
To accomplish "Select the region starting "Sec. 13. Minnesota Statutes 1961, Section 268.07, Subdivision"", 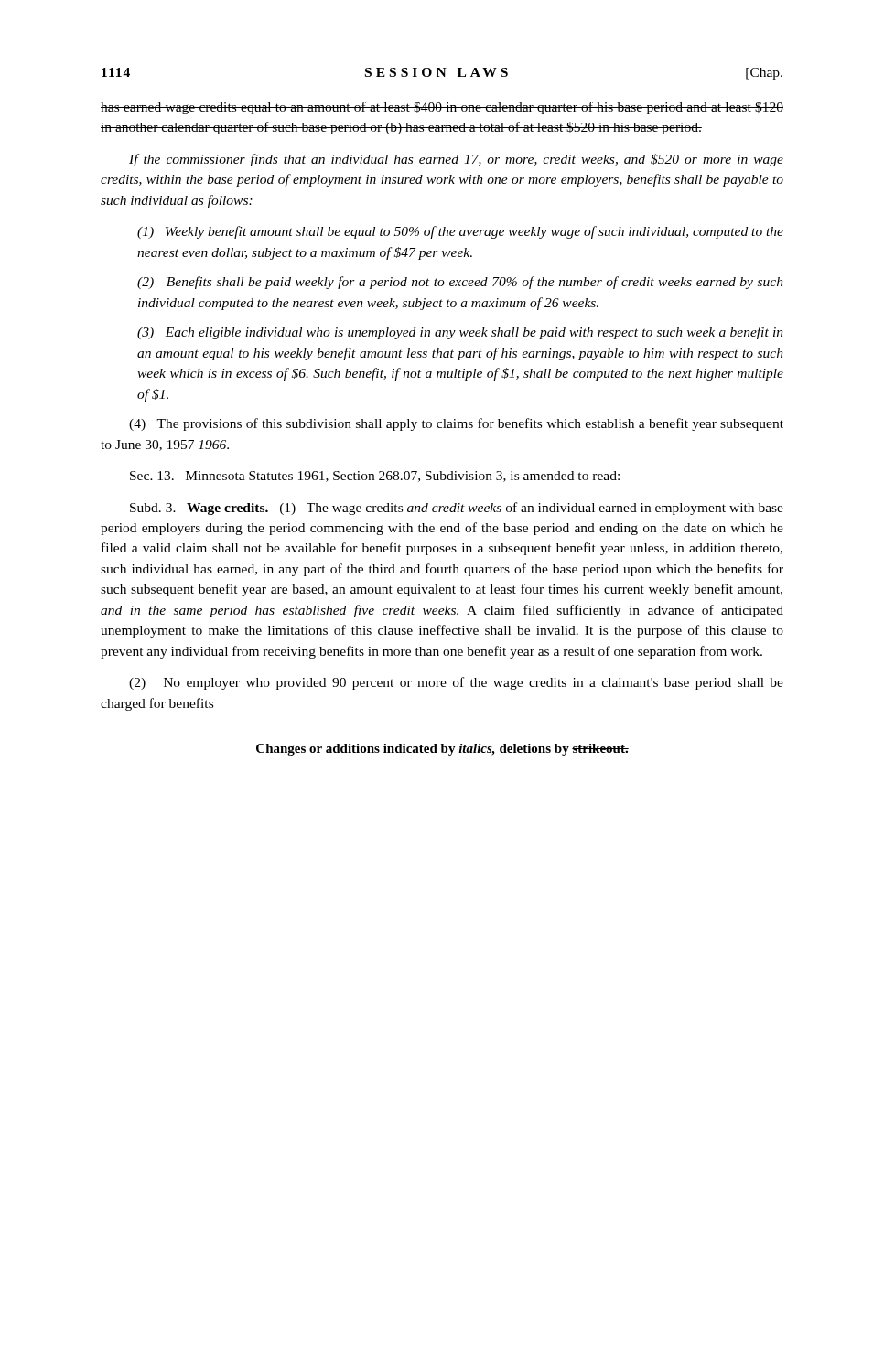I will (x=375, y=475).
